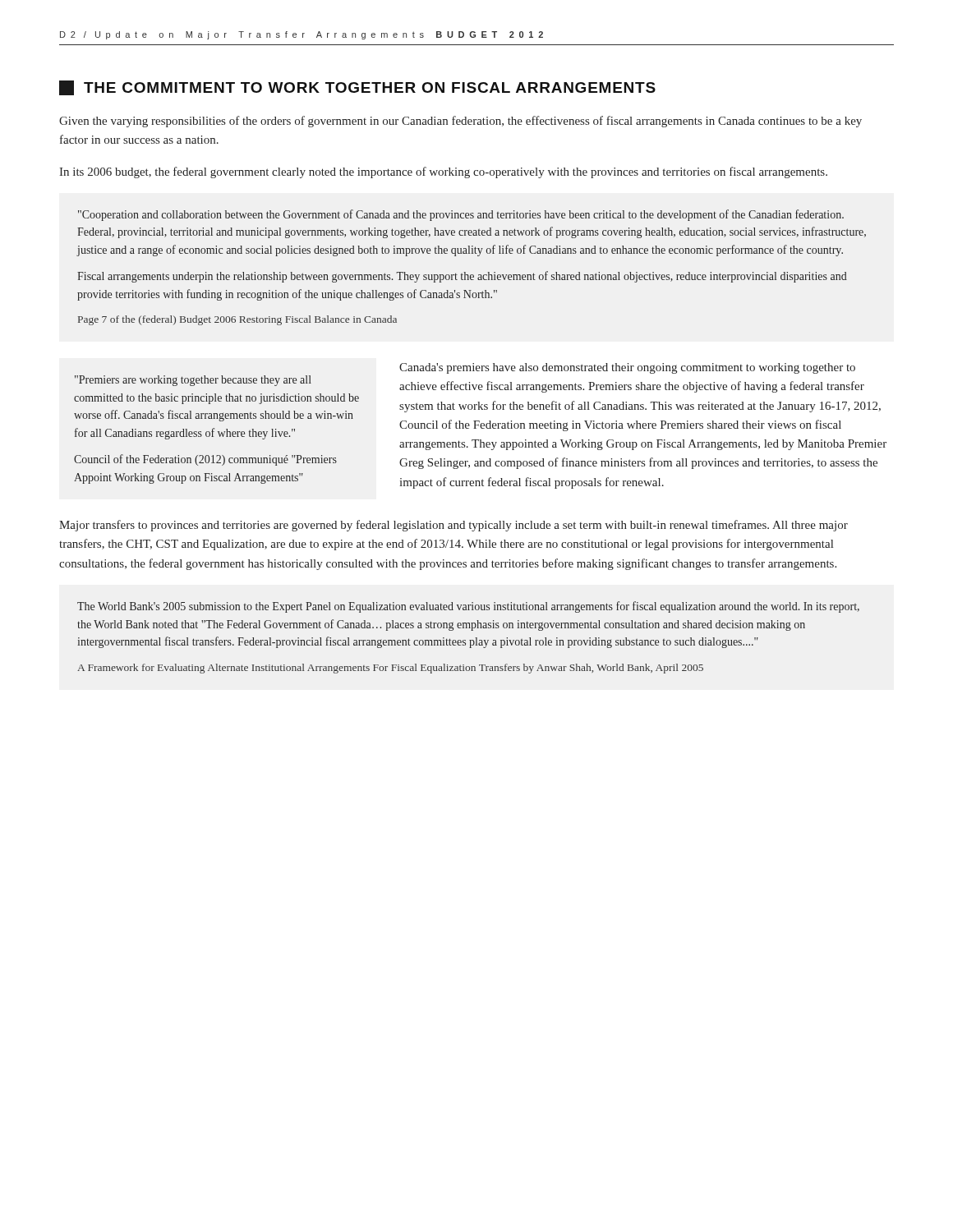Navigate to the region starting "Major transfers to"

(x=476, y=545)
